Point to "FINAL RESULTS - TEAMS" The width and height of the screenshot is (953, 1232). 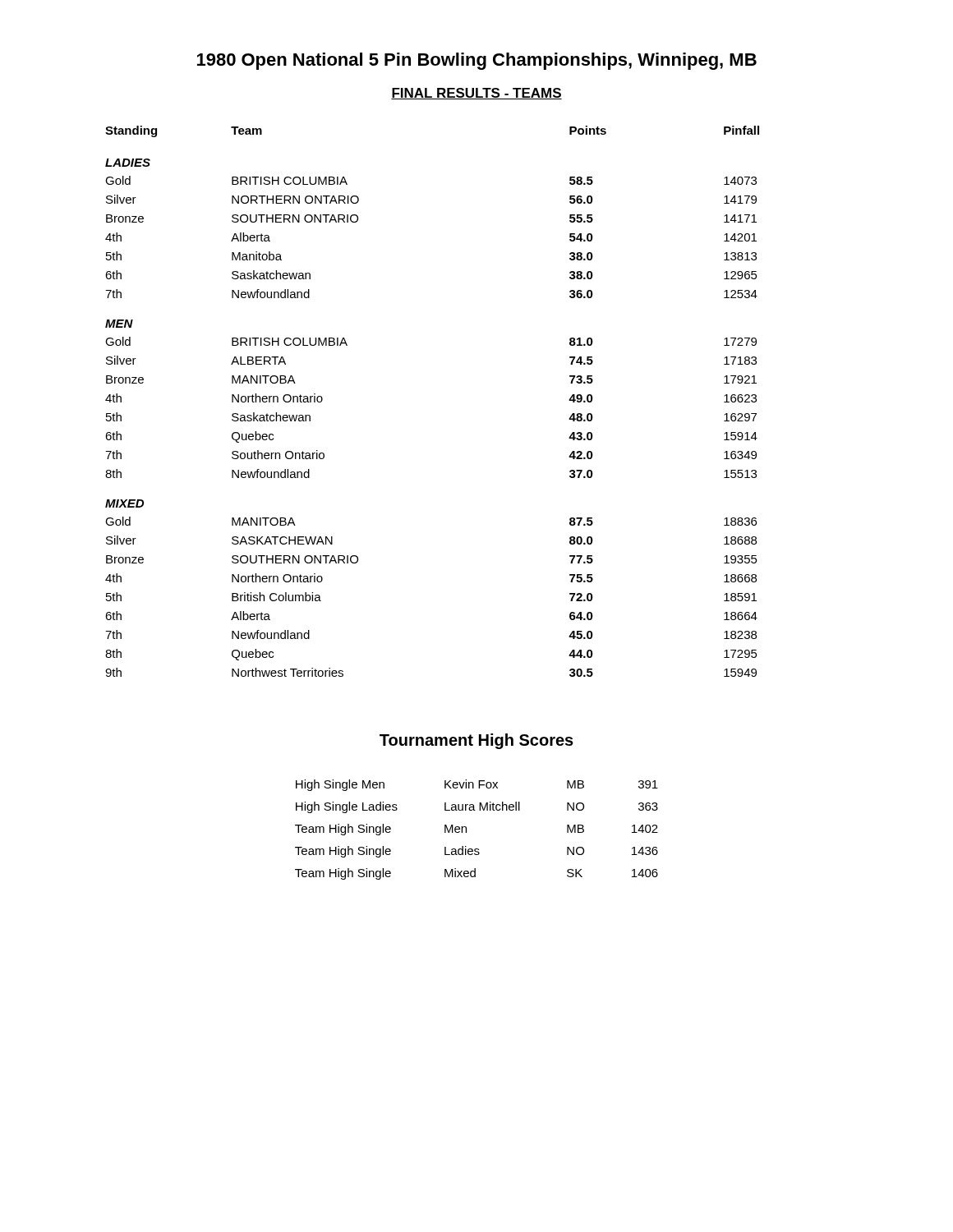(x=476, y=93)
